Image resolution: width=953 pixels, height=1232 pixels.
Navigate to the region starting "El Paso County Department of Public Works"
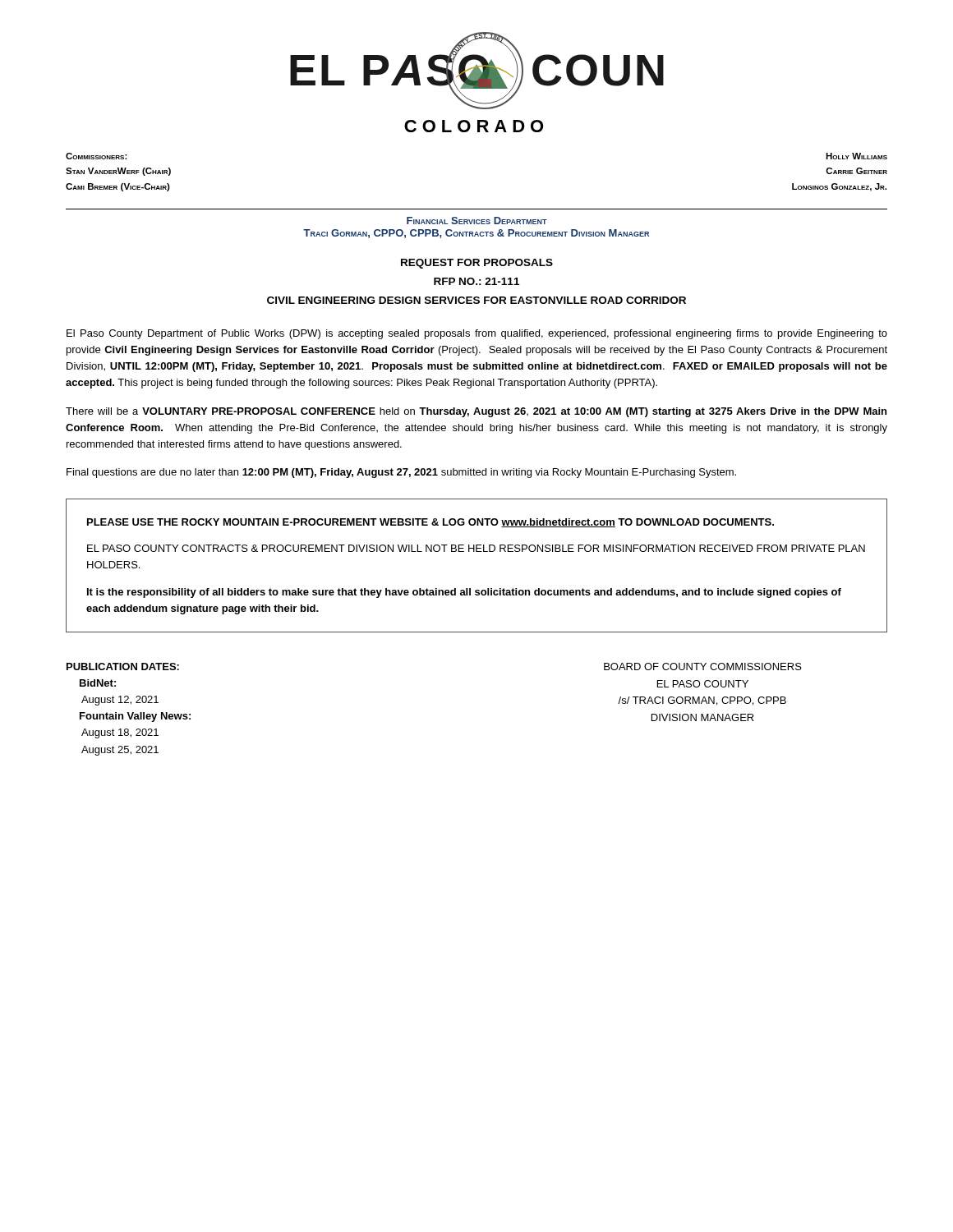[x=476, y=358]
